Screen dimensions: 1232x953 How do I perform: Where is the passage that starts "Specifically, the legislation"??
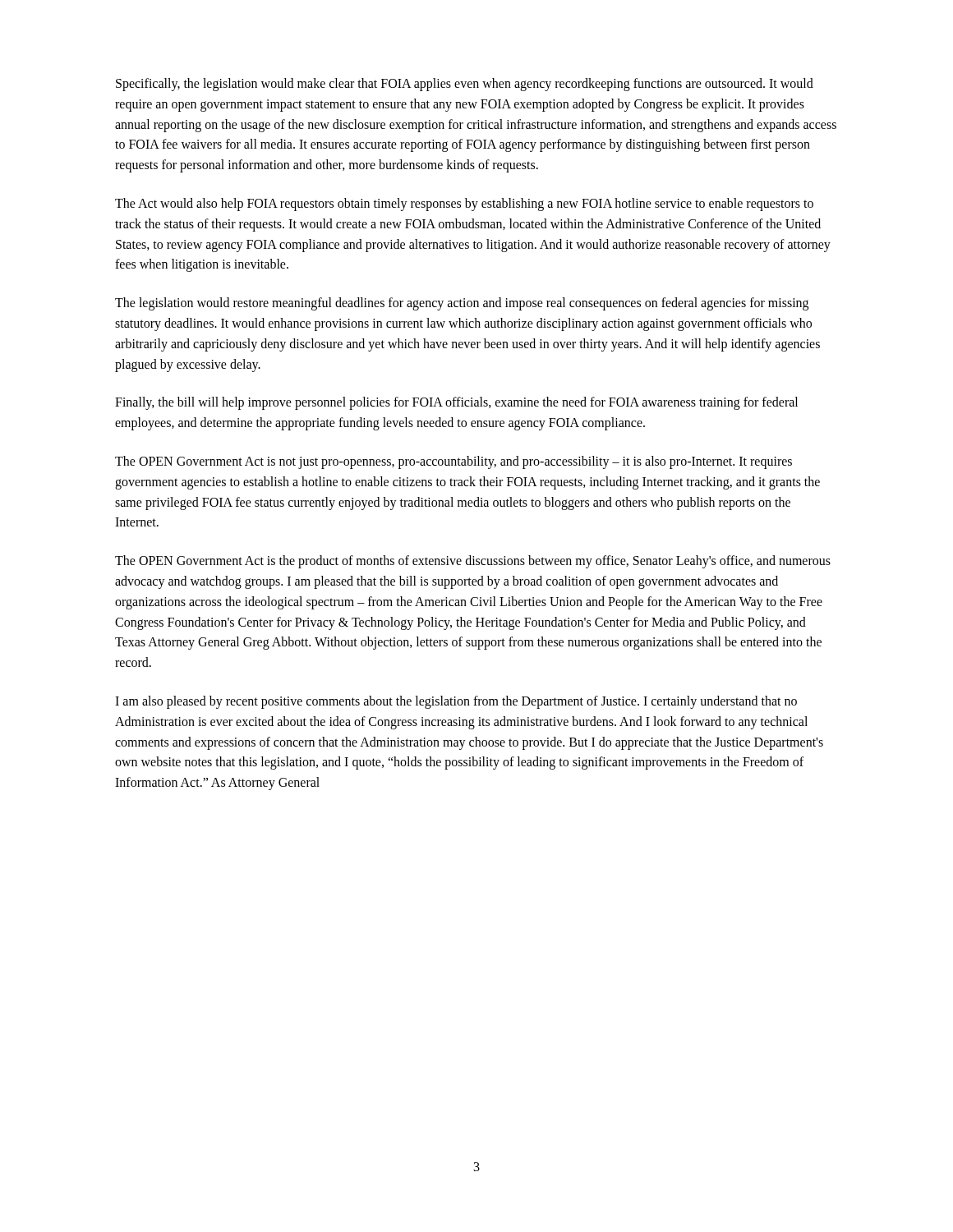(476, 124)
